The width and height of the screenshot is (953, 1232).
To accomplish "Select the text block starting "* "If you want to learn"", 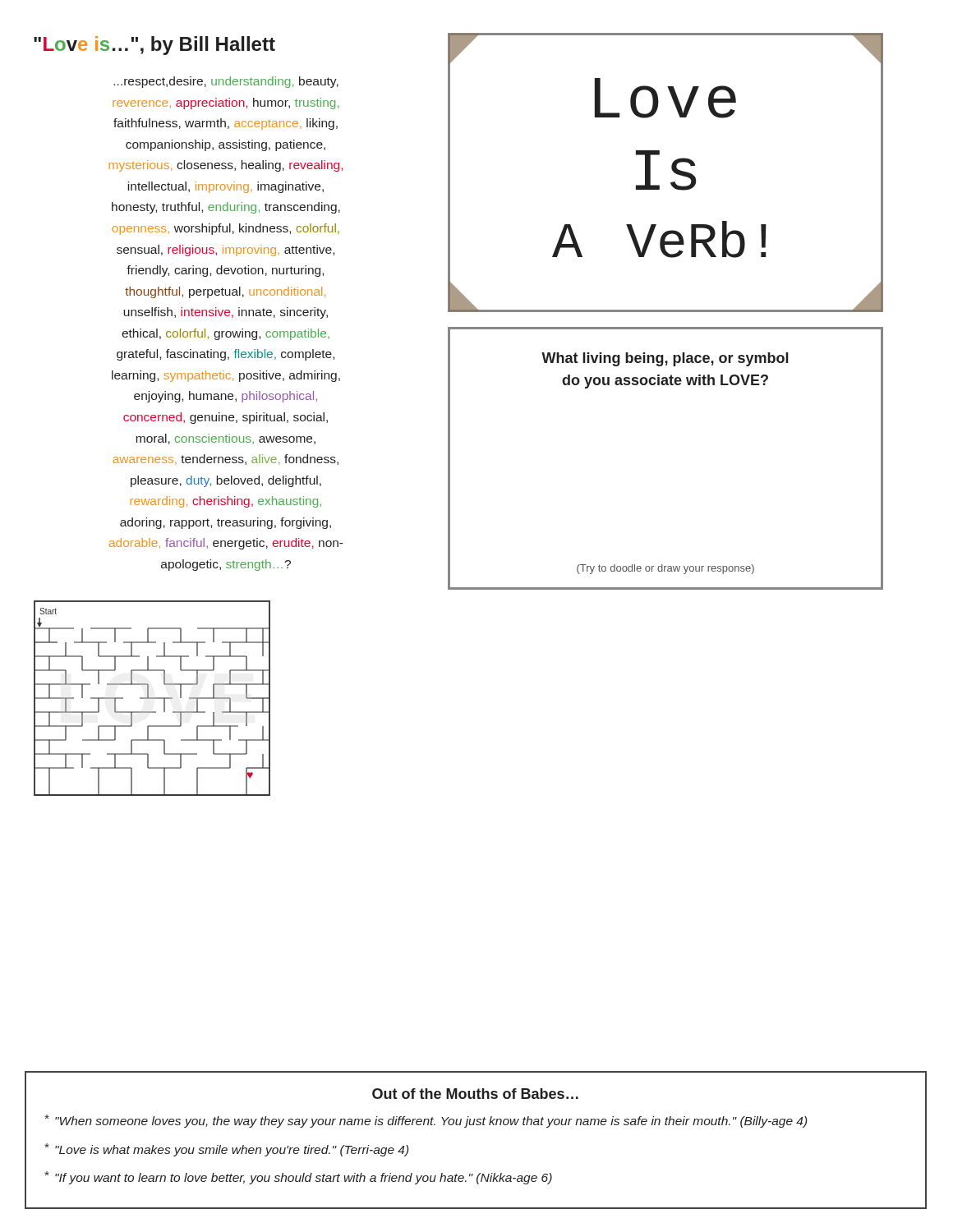I will 298,1177.
